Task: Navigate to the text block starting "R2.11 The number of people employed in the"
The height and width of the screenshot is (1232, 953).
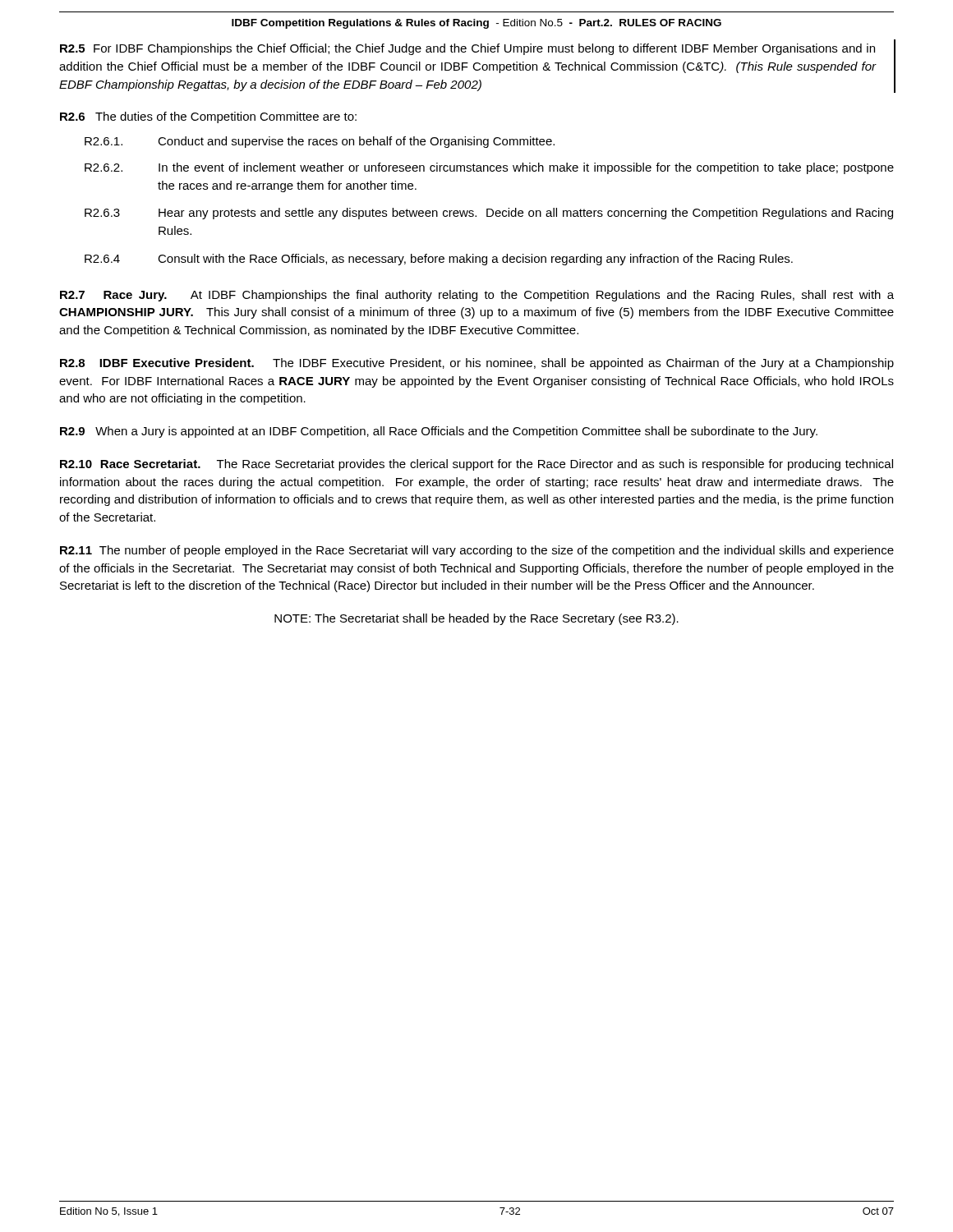Action: pyautogui.click(x=476, y=568)
